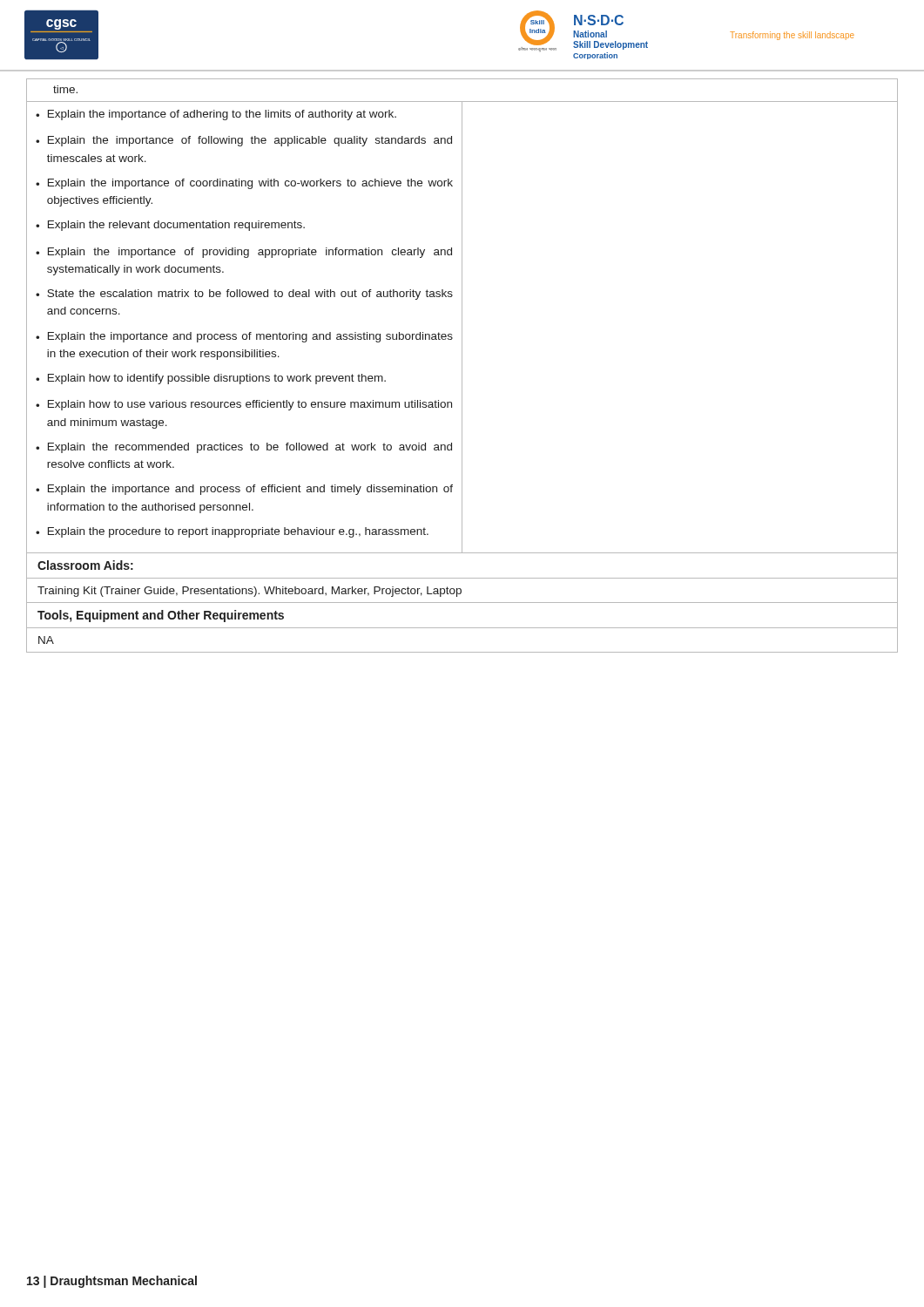Where is the passage that starts "• Explain how to use"?

point(244,413)
